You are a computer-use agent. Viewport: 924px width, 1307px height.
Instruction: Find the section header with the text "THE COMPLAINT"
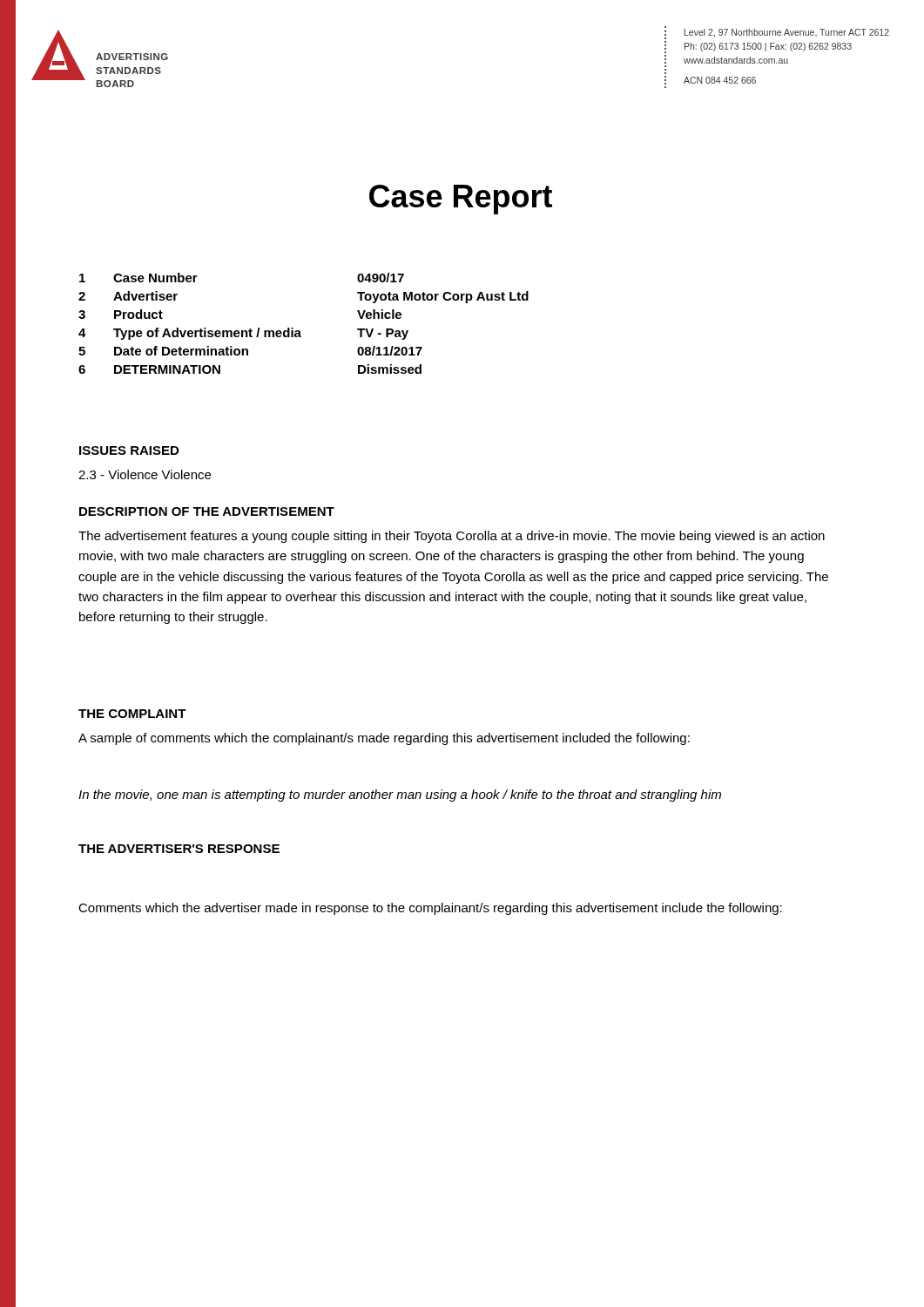pyautogui.click(x=132, y=713)
